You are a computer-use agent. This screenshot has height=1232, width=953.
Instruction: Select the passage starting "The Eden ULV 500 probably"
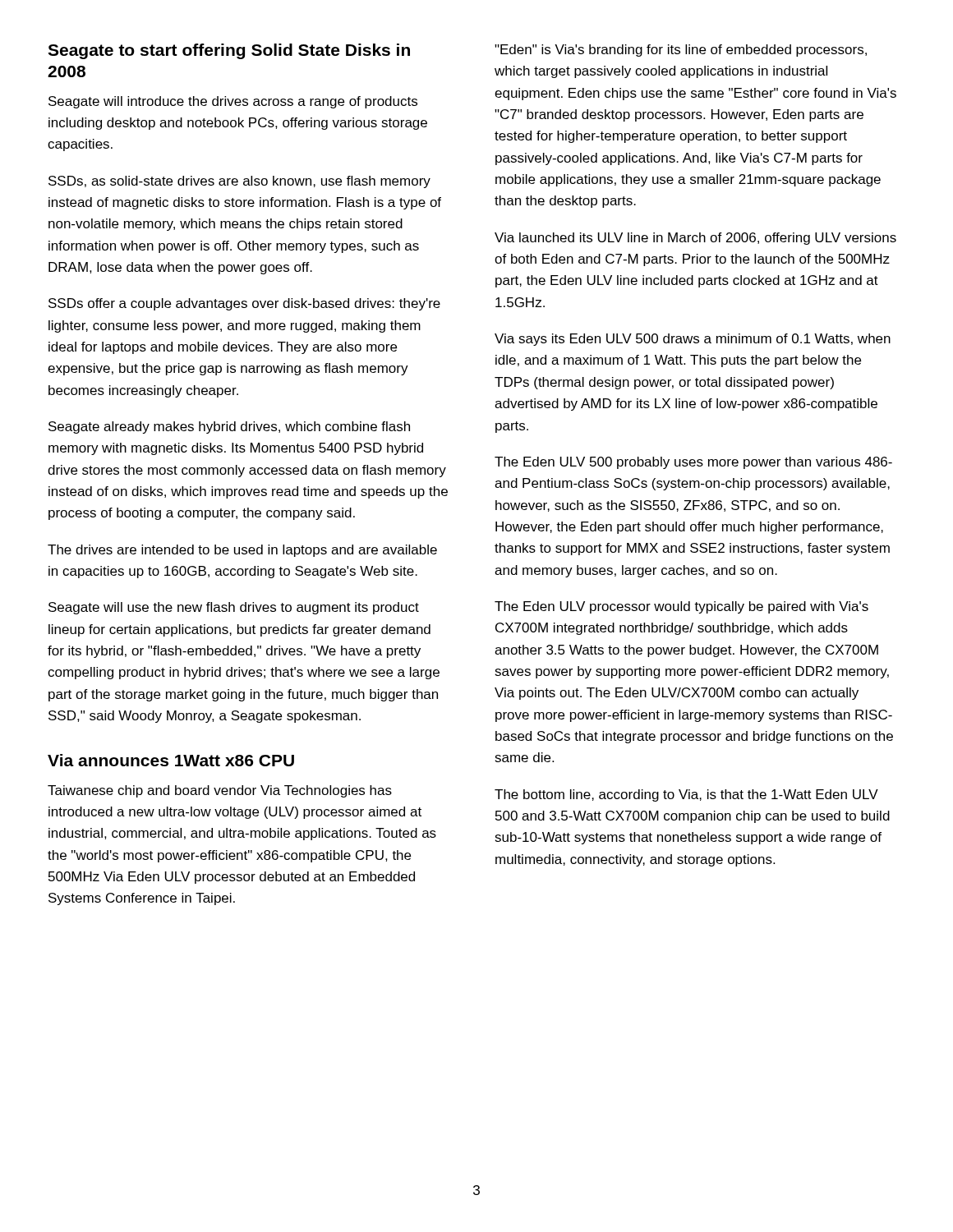pos(694,516)
